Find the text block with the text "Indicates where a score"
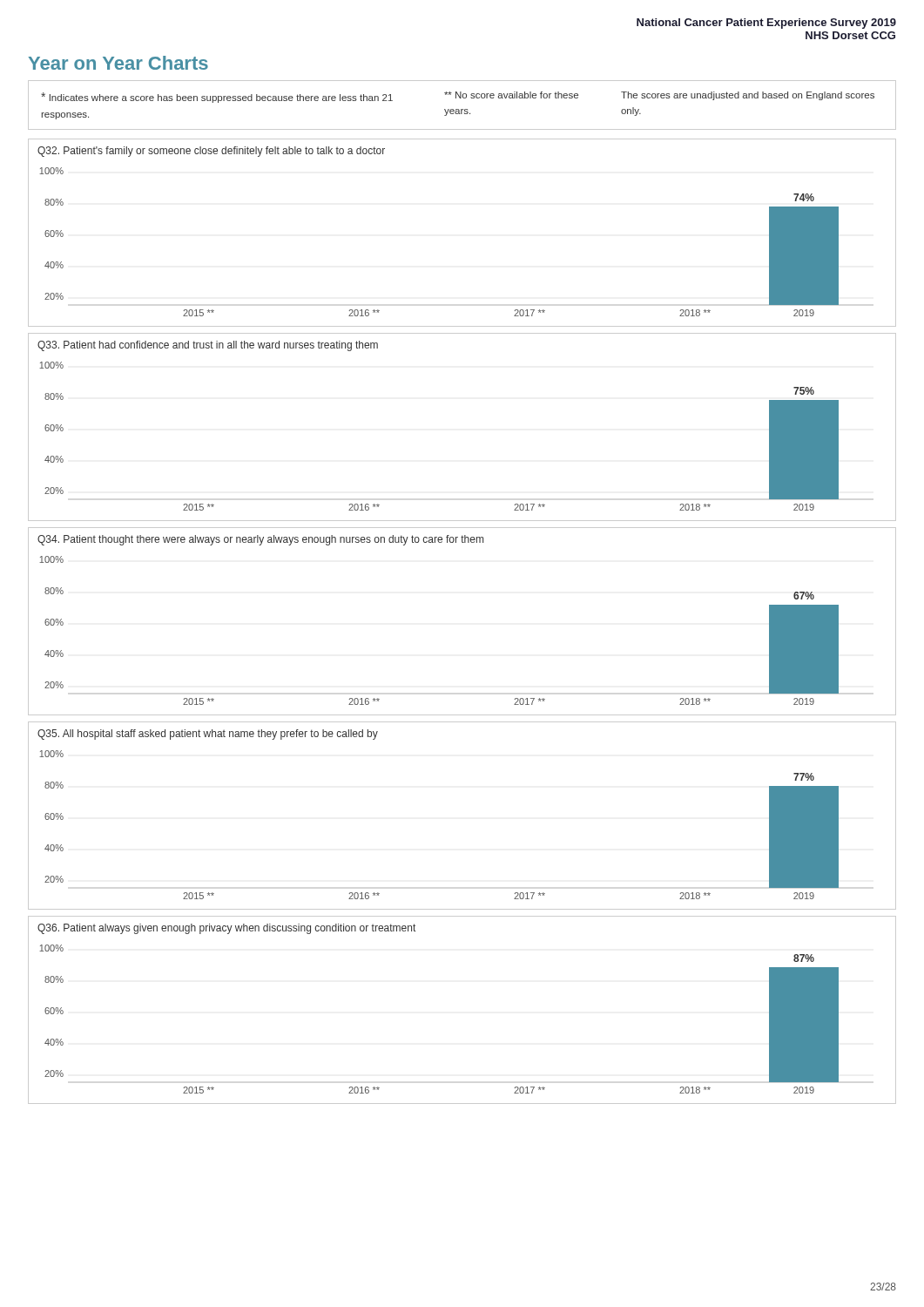The image size is (924, 1307). (462, 105)
